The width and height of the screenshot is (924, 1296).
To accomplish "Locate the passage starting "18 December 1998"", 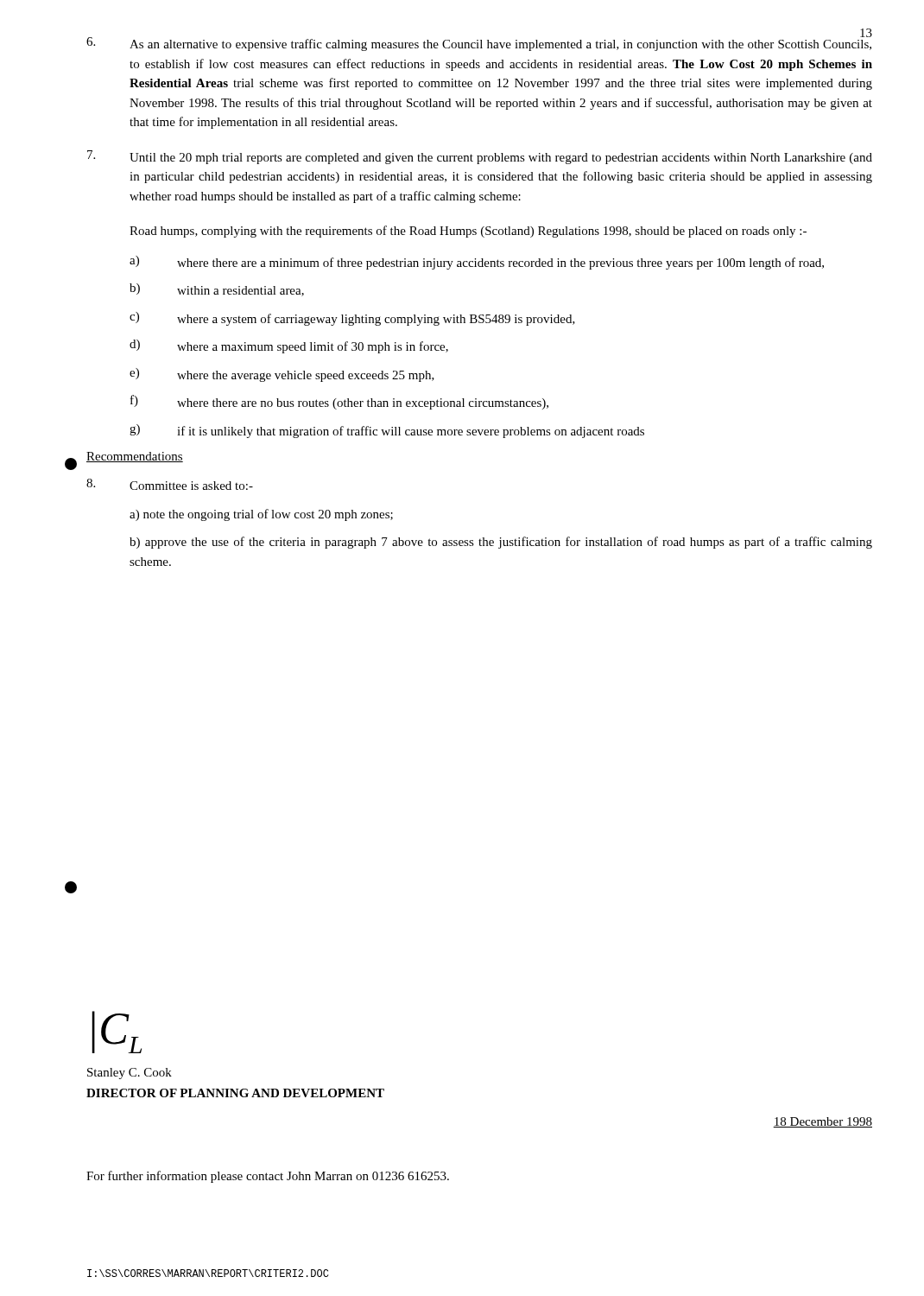I will click(x=823, y=1121).
